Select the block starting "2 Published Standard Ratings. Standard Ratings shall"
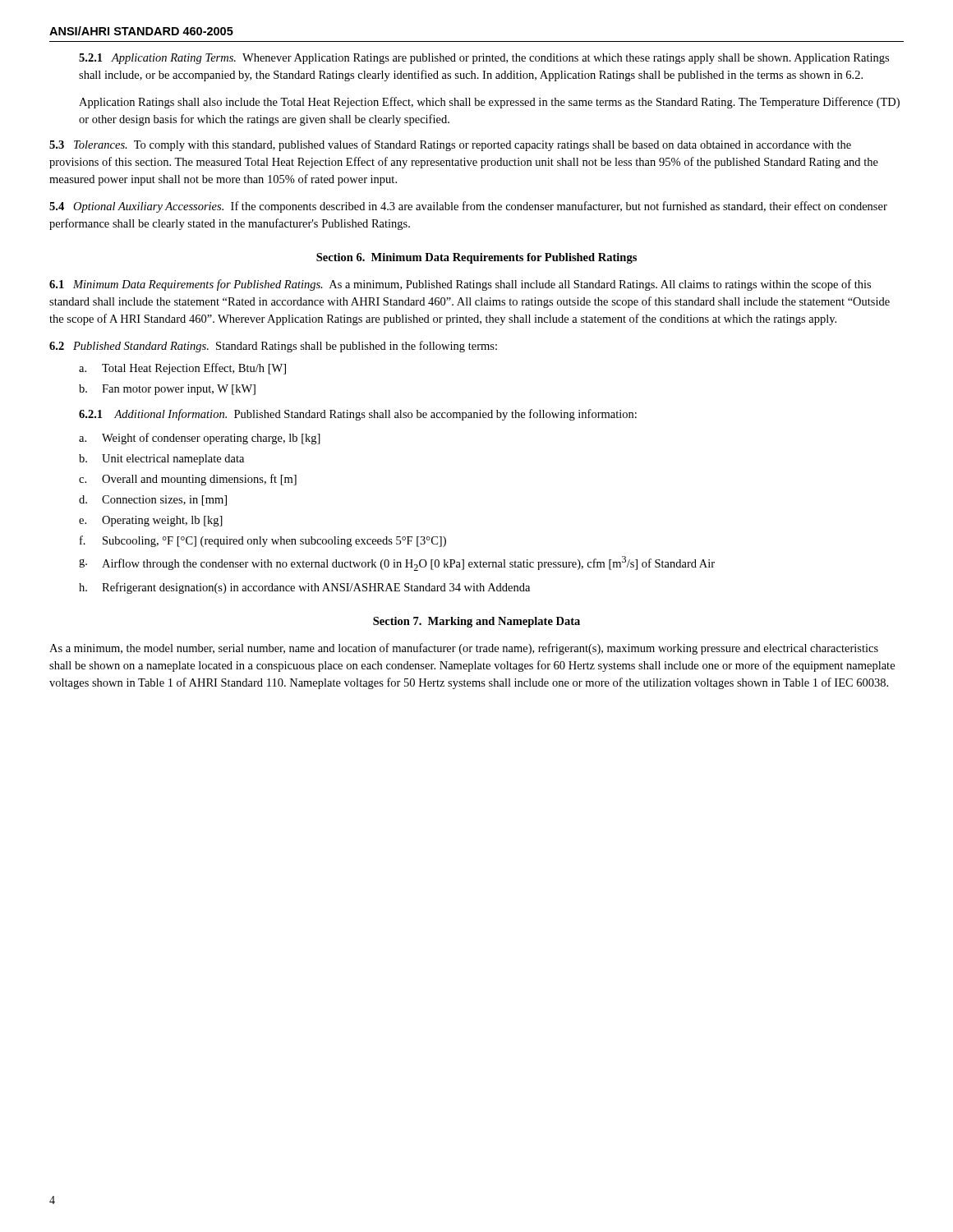The width and height of the screenshot is (953, 1232). 274,346
